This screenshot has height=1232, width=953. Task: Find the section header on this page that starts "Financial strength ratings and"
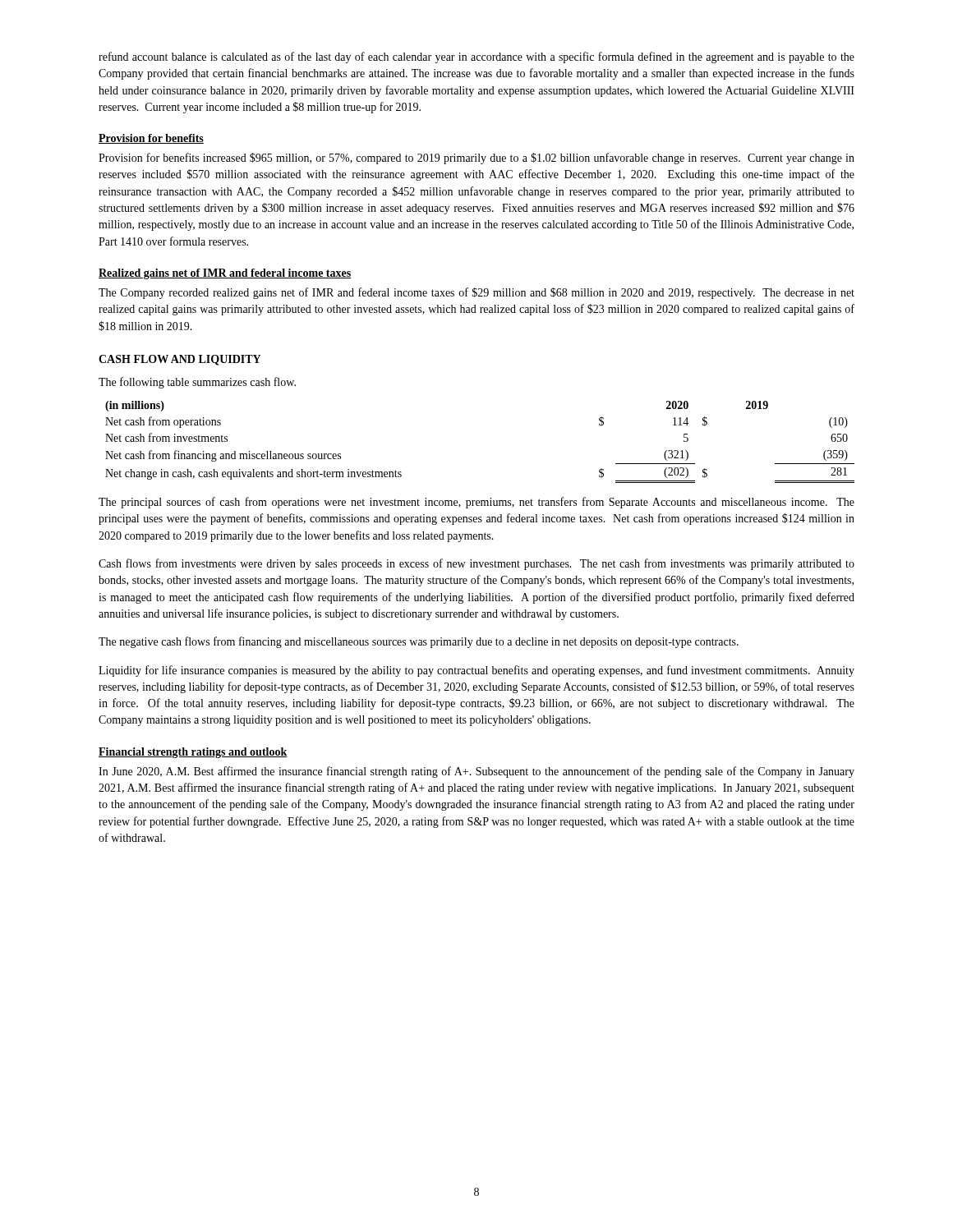pos(193,752)
